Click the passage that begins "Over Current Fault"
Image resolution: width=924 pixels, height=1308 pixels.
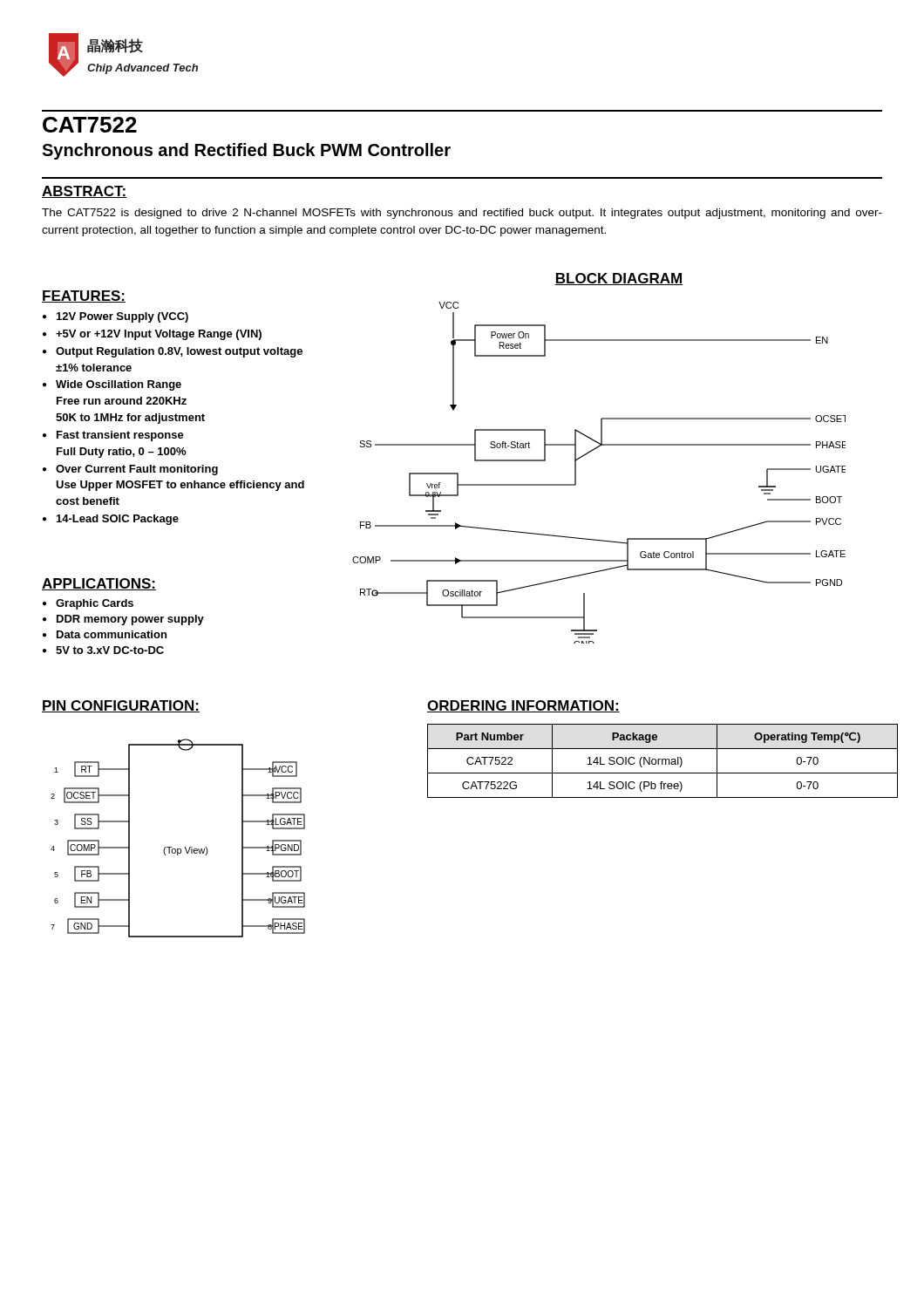coord(180,485)
